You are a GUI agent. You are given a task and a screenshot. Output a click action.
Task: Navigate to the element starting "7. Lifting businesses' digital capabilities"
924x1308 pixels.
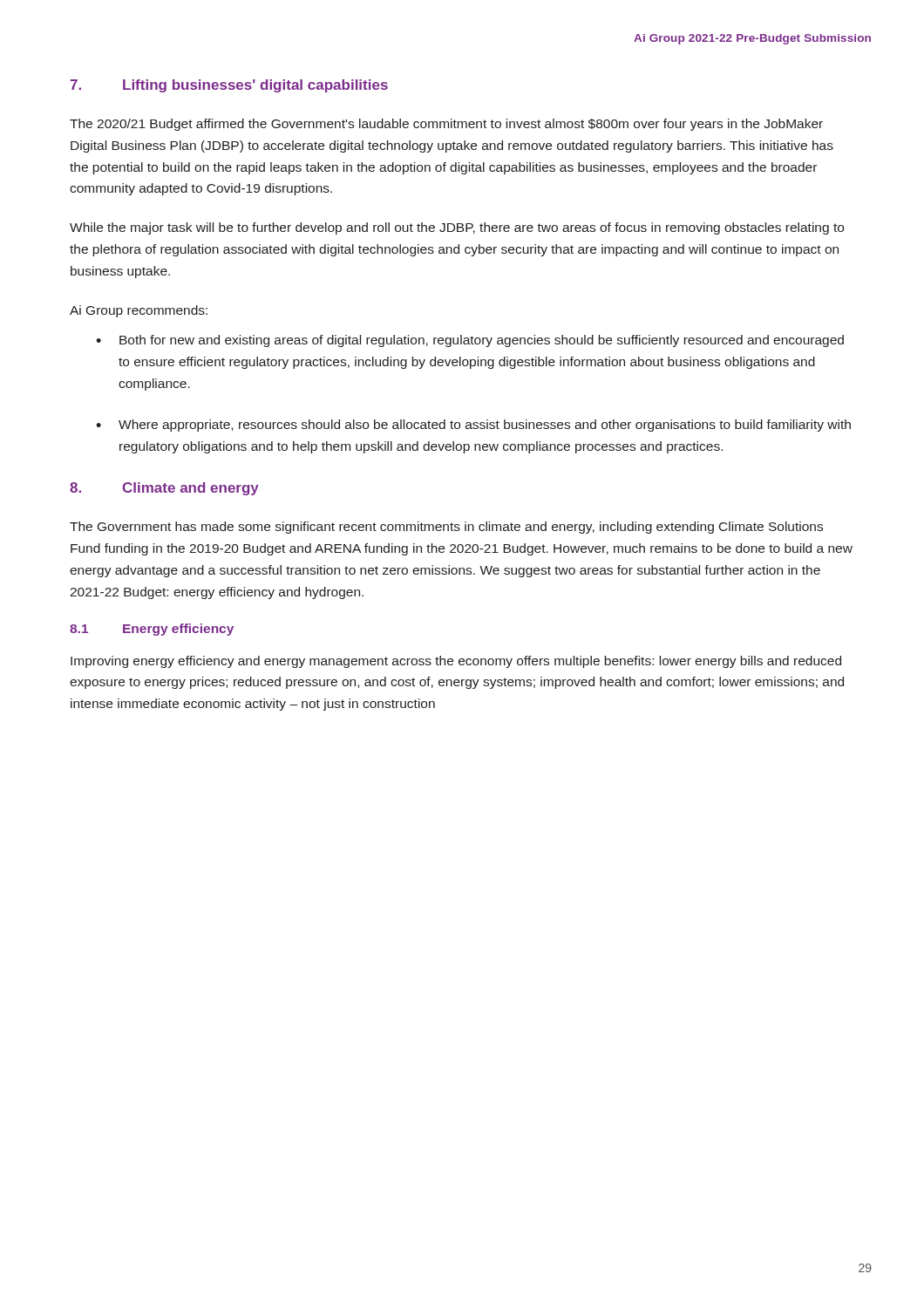click(x=229, y=85)
